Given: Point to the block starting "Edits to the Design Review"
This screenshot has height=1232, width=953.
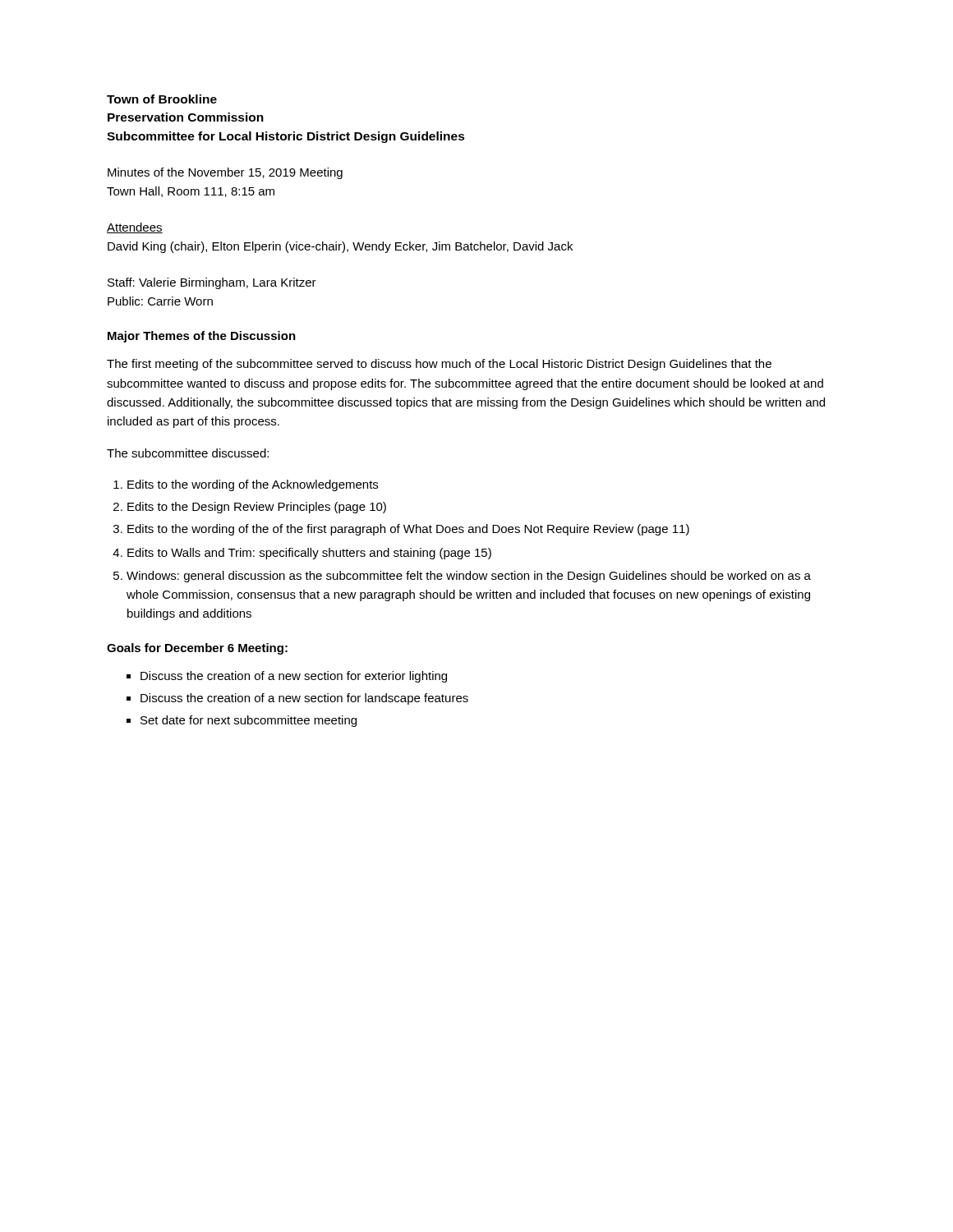Looking at the screenshot, I should point(257,506).
